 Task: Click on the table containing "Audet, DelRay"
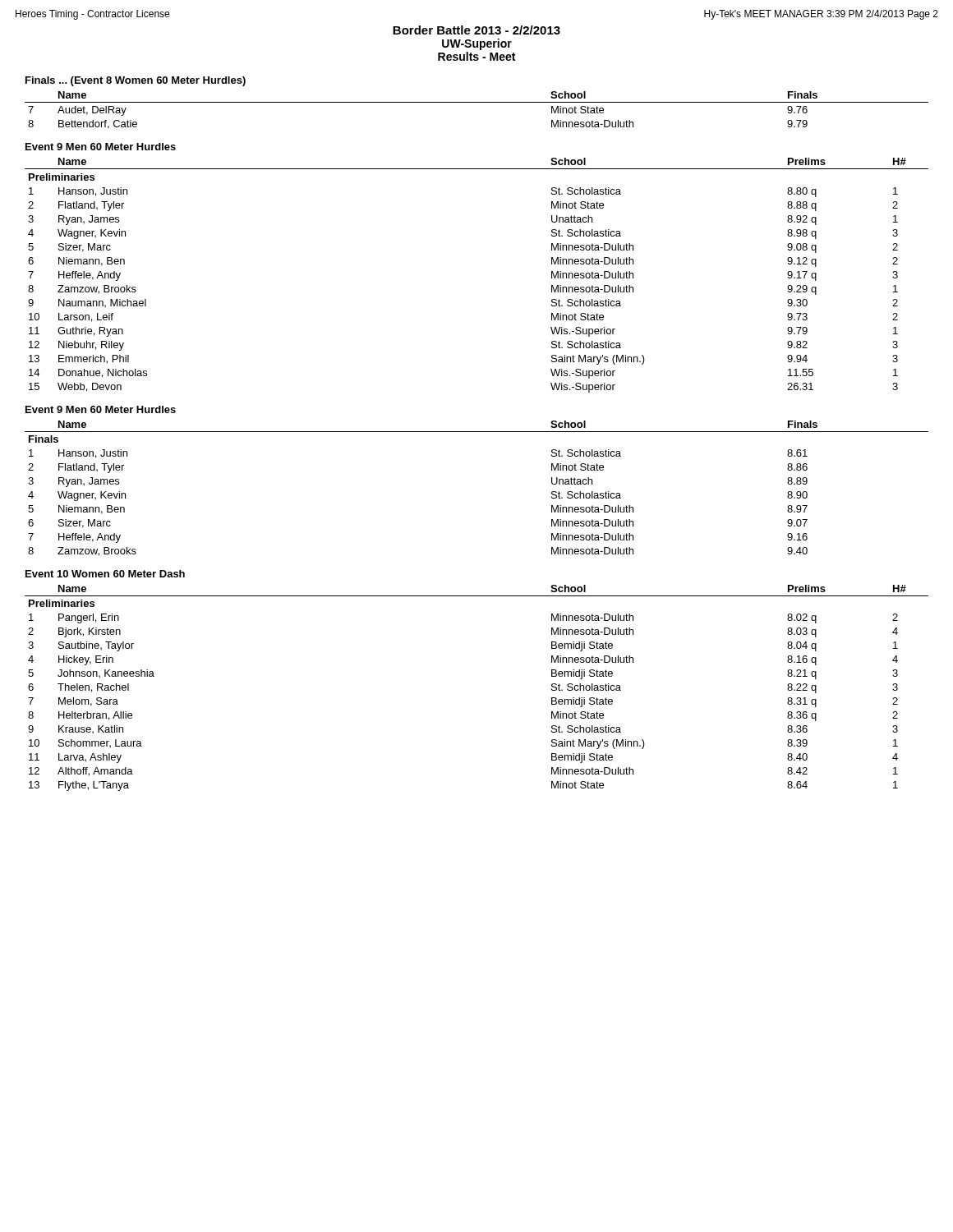[x=476, y=109]
